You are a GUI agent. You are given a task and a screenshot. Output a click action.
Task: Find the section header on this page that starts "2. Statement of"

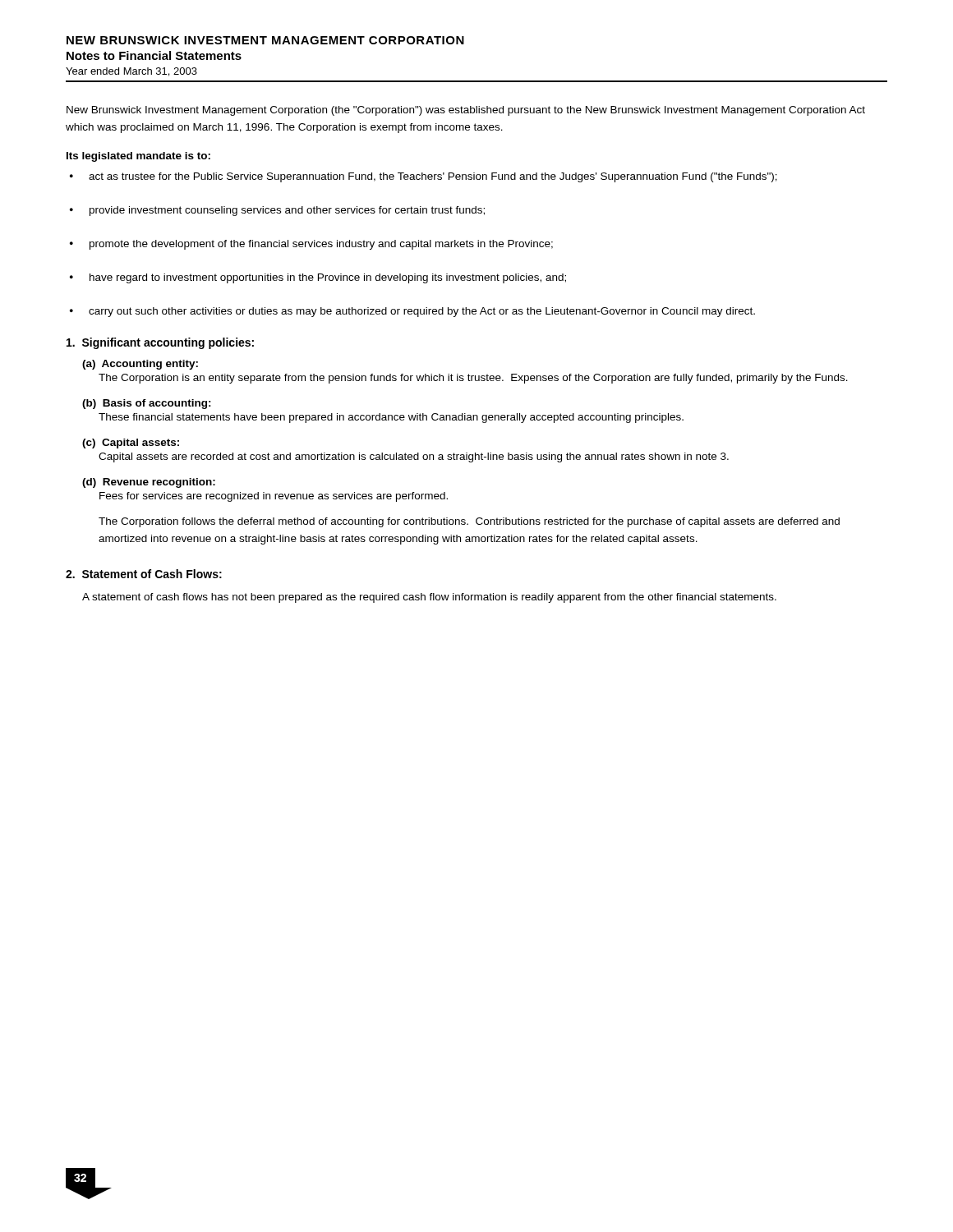coord(144,574)
